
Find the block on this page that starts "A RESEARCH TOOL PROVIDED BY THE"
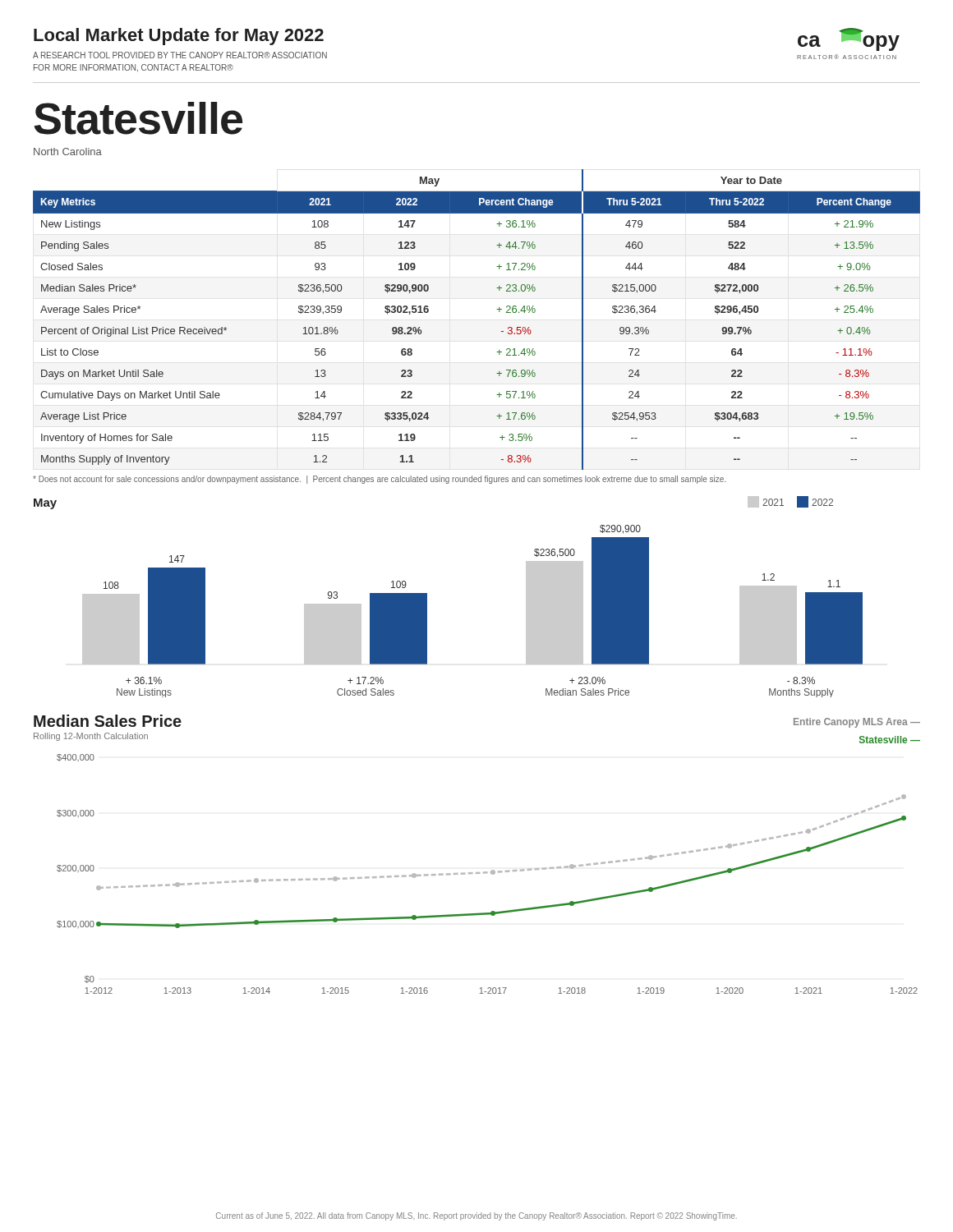click(x=180, y=62)
